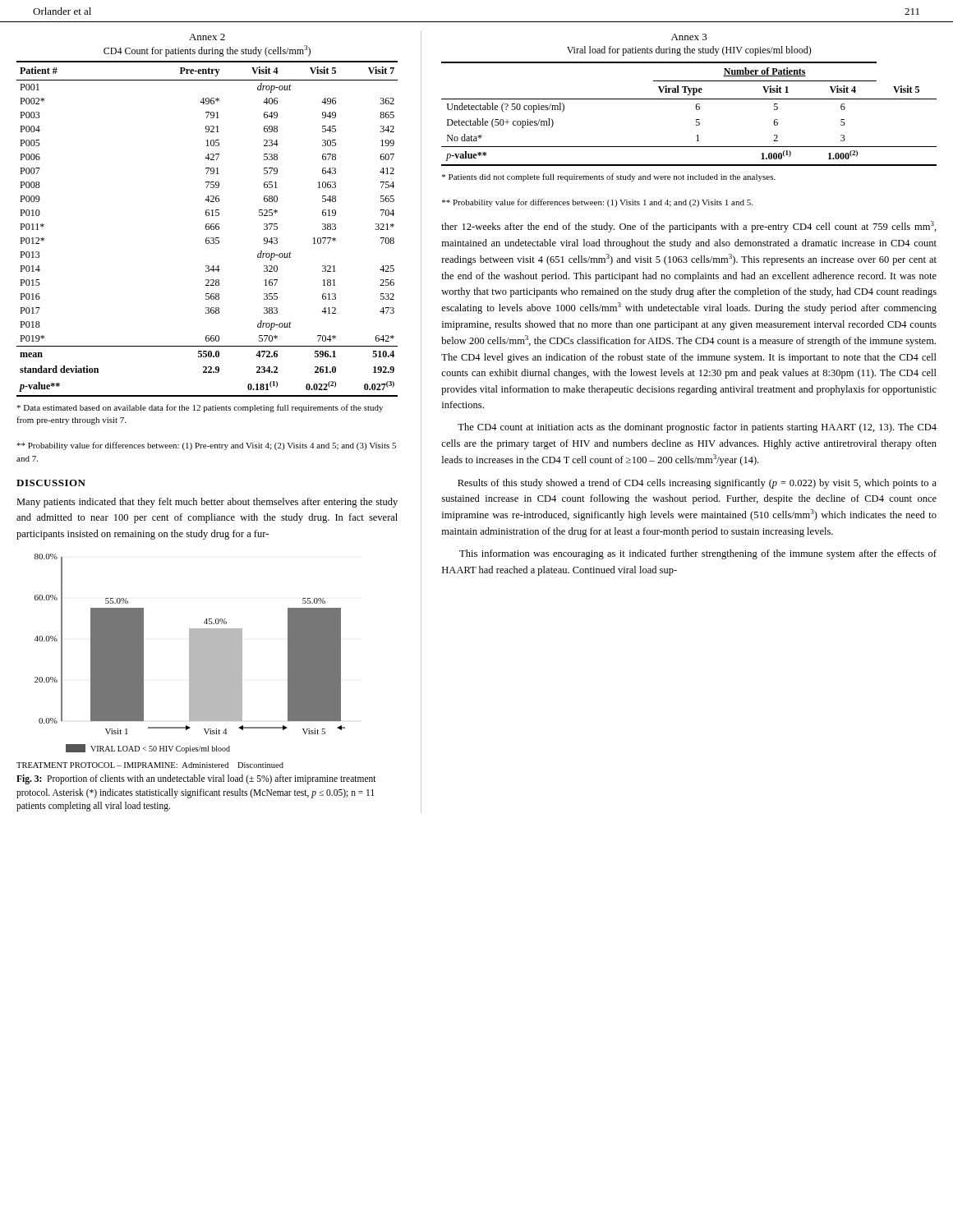Locate the text block starting "Annex 2 CD4 Count for patients during the"

coord(207,44)
